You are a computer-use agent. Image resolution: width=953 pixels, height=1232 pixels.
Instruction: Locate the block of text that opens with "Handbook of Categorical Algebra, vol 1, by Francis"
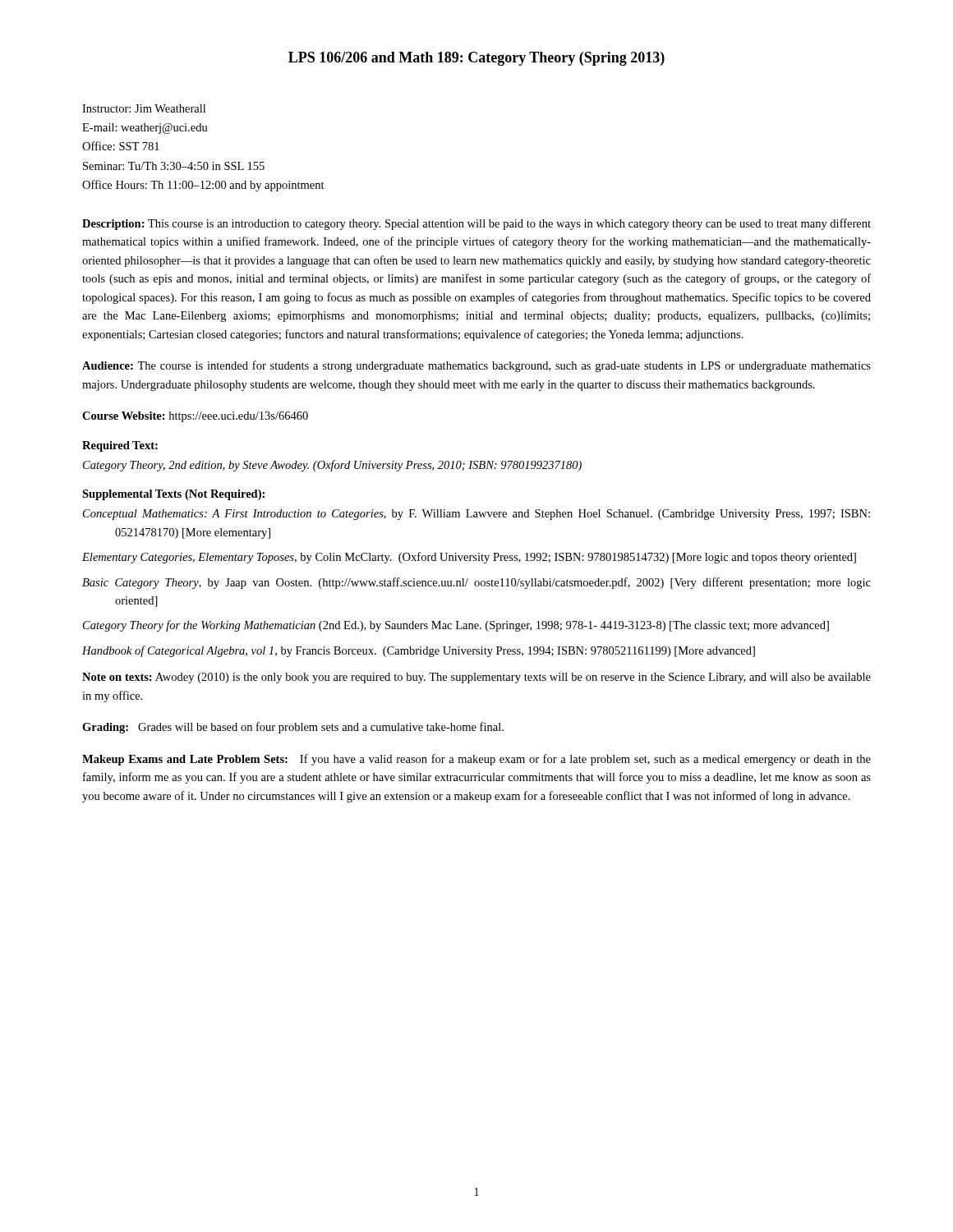point(419,650)
